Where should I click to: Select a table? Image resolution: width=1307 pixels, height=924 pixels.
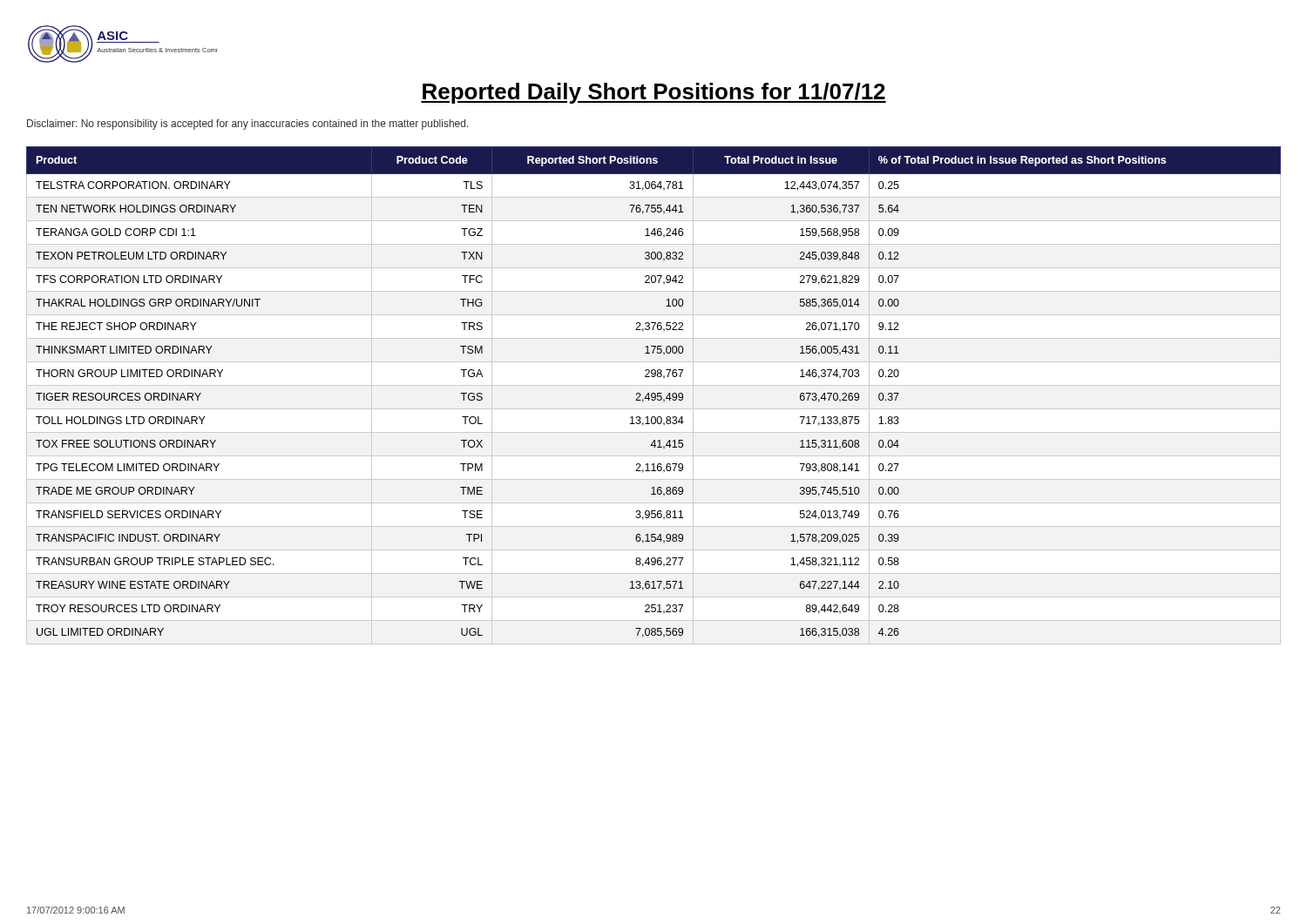(x=654, y=513)
